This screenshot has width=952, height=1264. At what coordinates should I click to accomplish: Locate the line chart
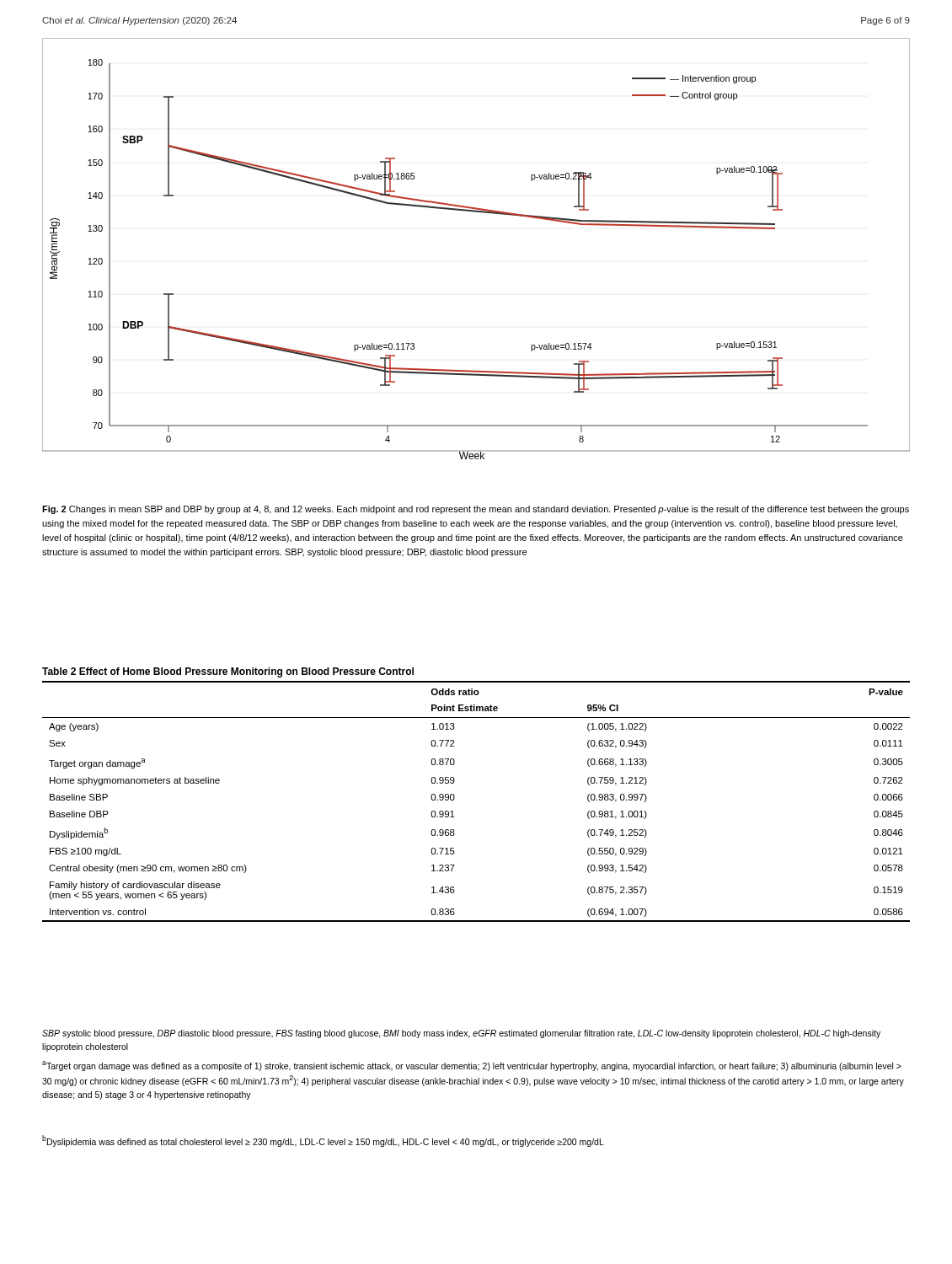(476, 265)
